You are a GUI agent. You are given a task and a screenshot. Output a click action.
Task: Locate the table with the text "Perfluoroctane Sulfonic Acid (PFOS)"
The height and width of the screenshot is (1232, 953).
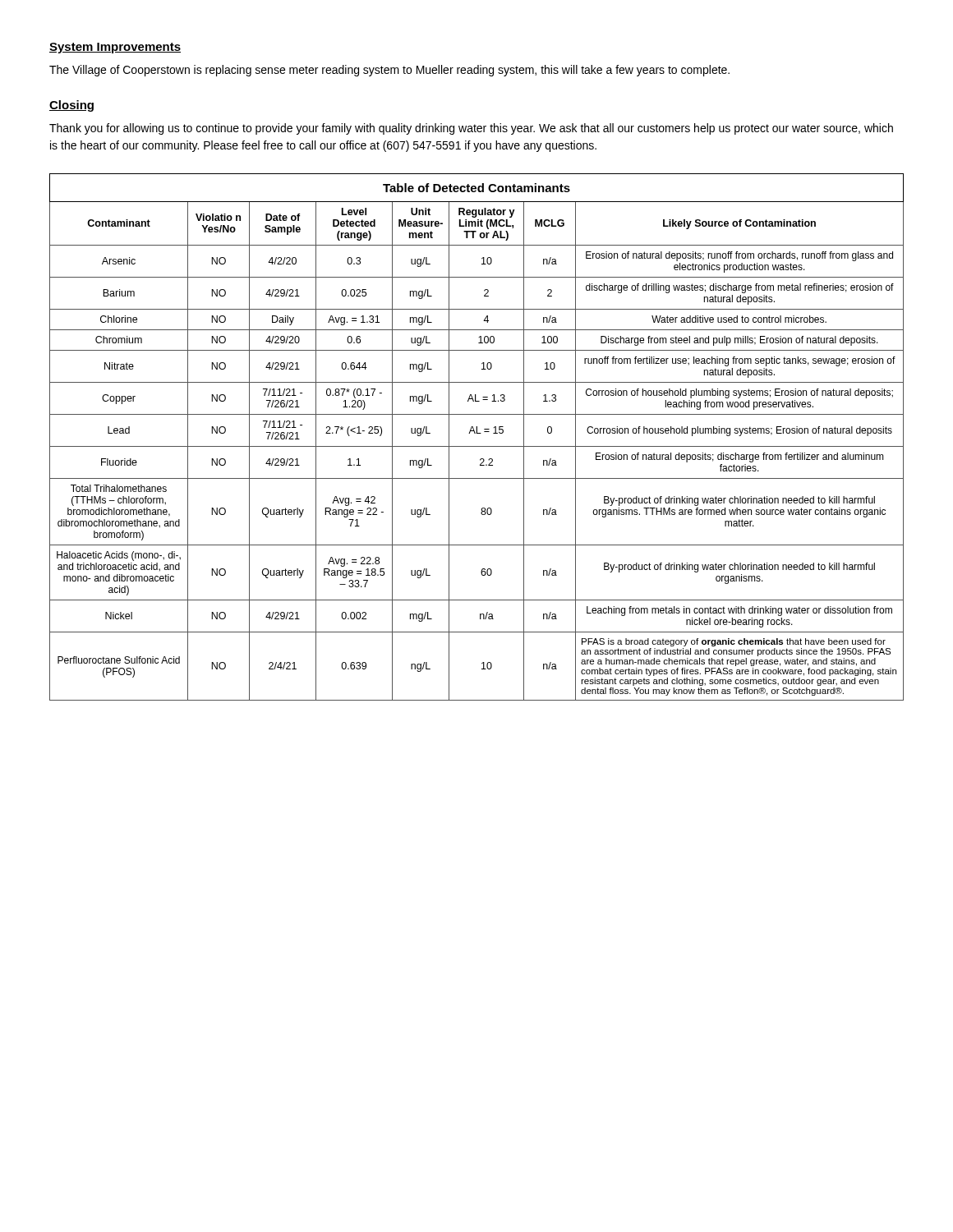click(x=476, y=437)
